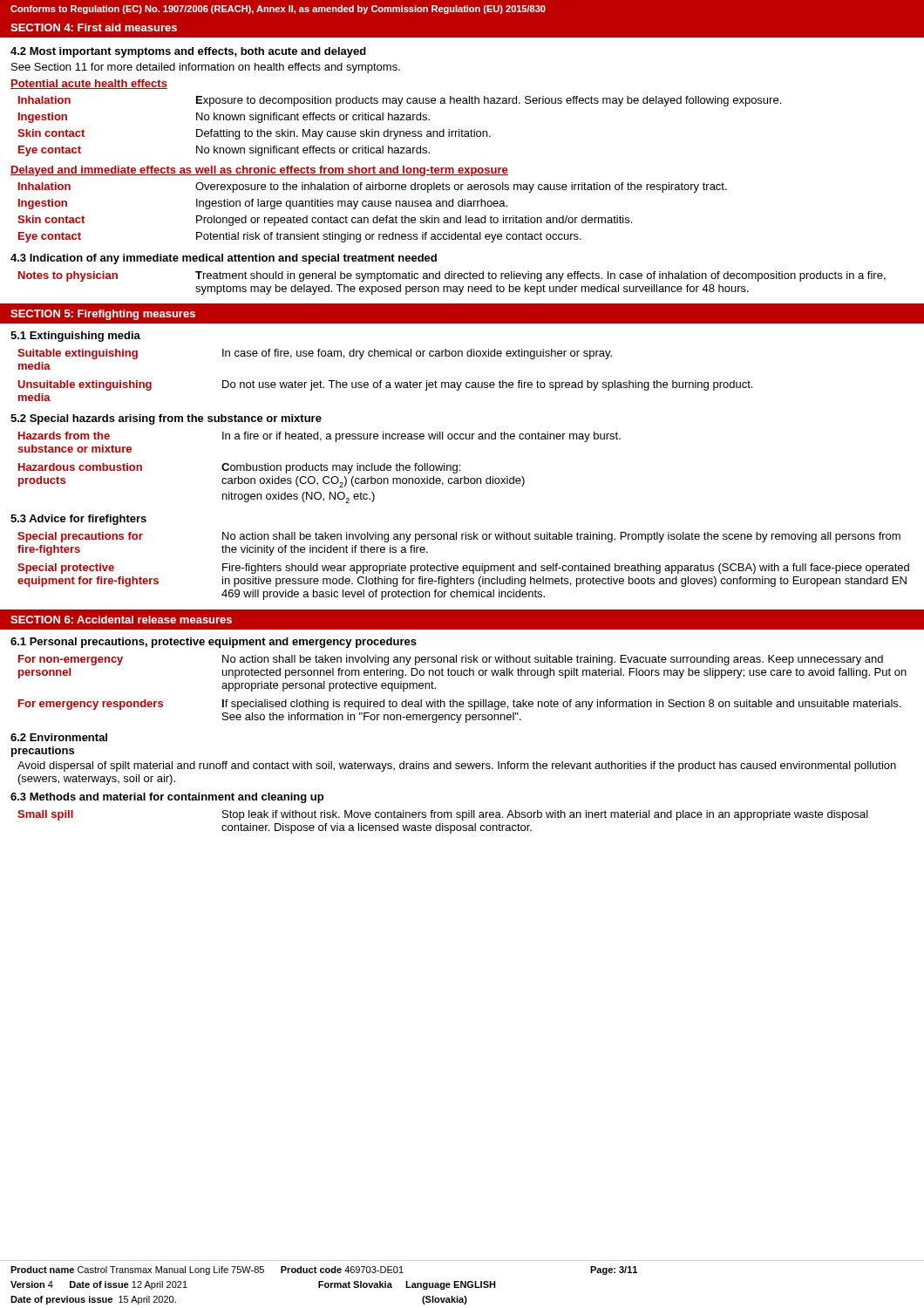Find the table that mentions "Prolonged or repeated contact can"
The width and height of the screenshot is (924, 1308).
(462, 211)
